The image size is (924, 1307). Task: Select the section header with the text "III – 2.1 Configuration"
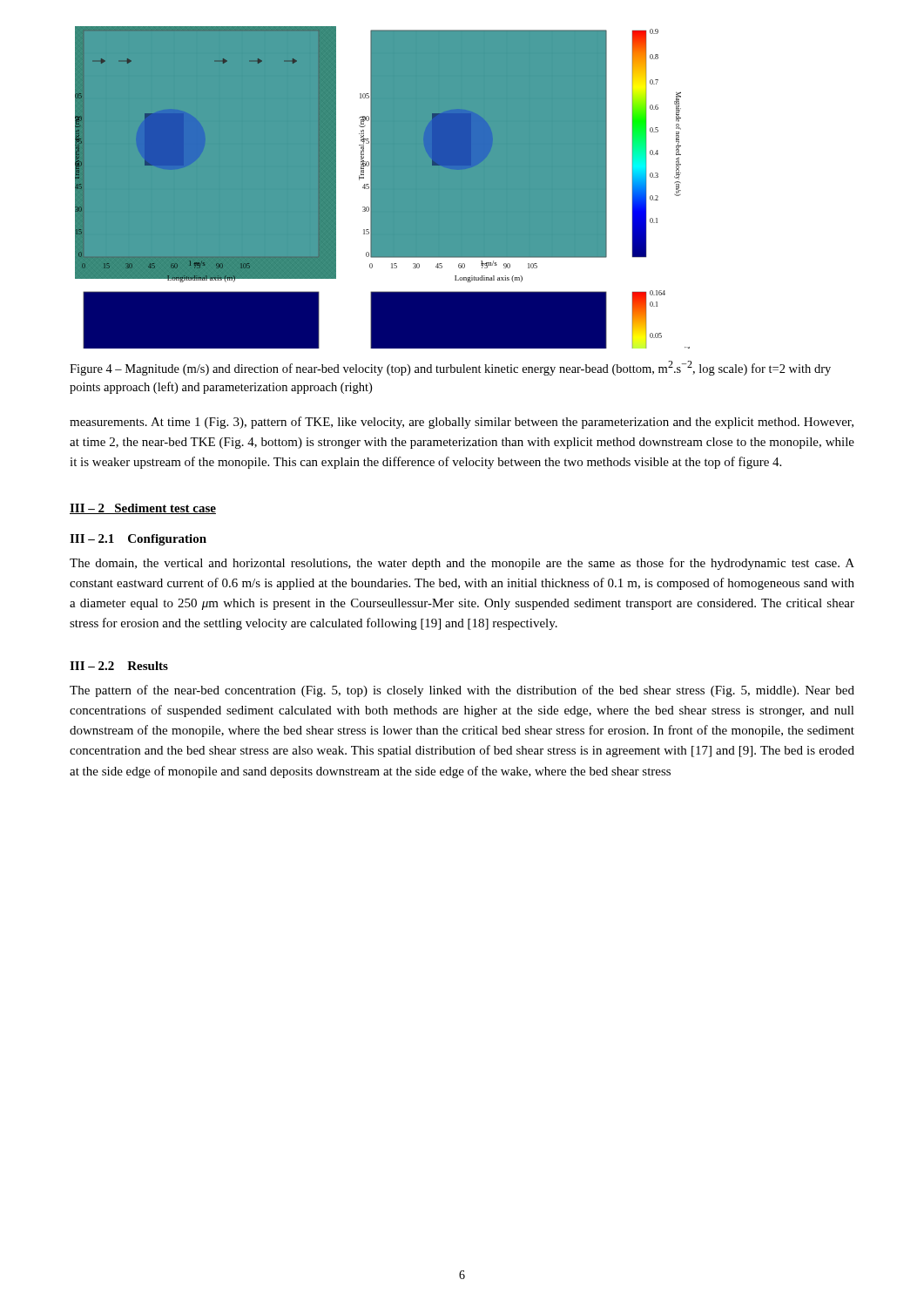pyautogui.click(x=138, y=538)
